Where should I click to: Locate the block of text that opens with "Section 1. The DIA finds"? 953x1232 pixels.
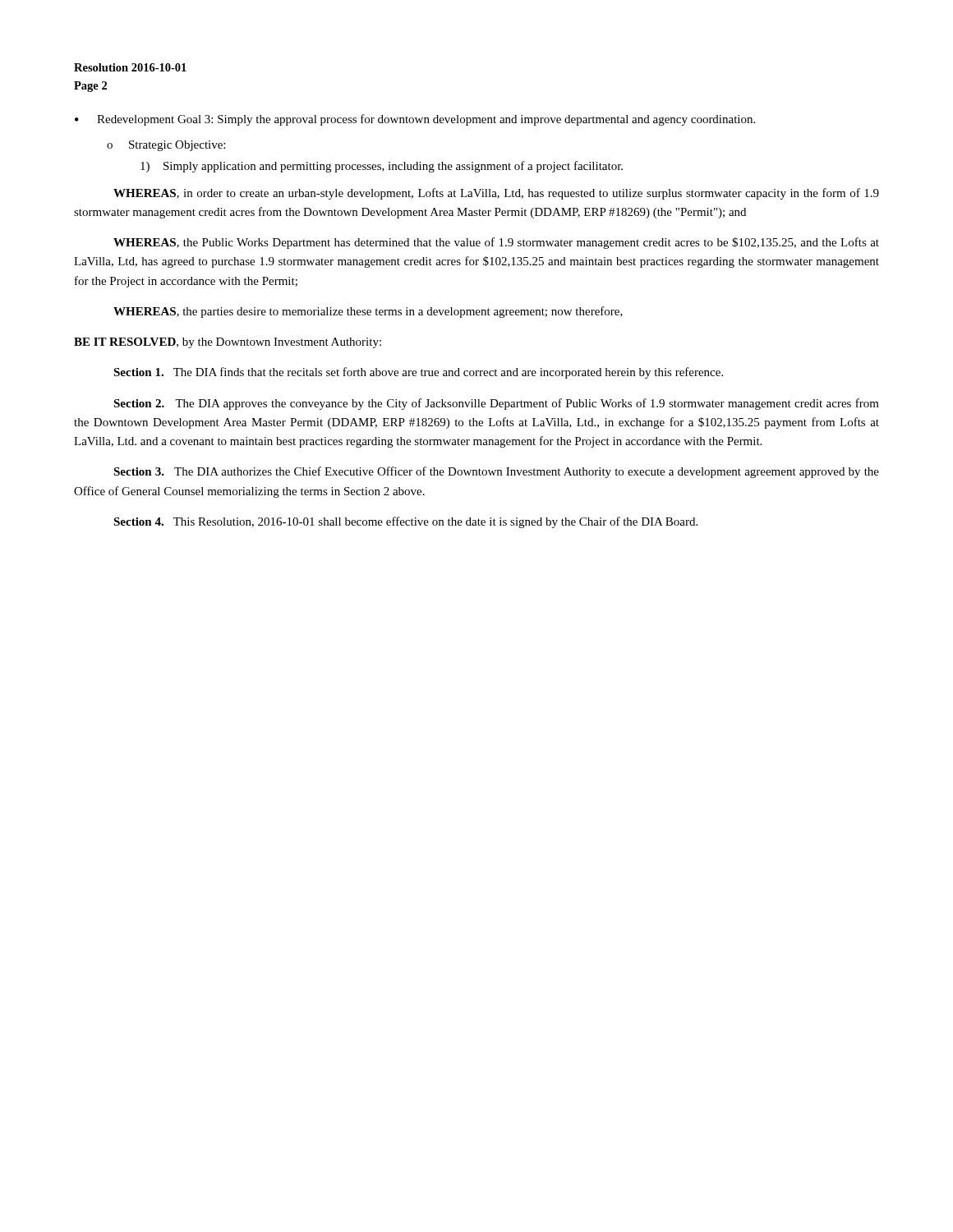click(399, 372)
